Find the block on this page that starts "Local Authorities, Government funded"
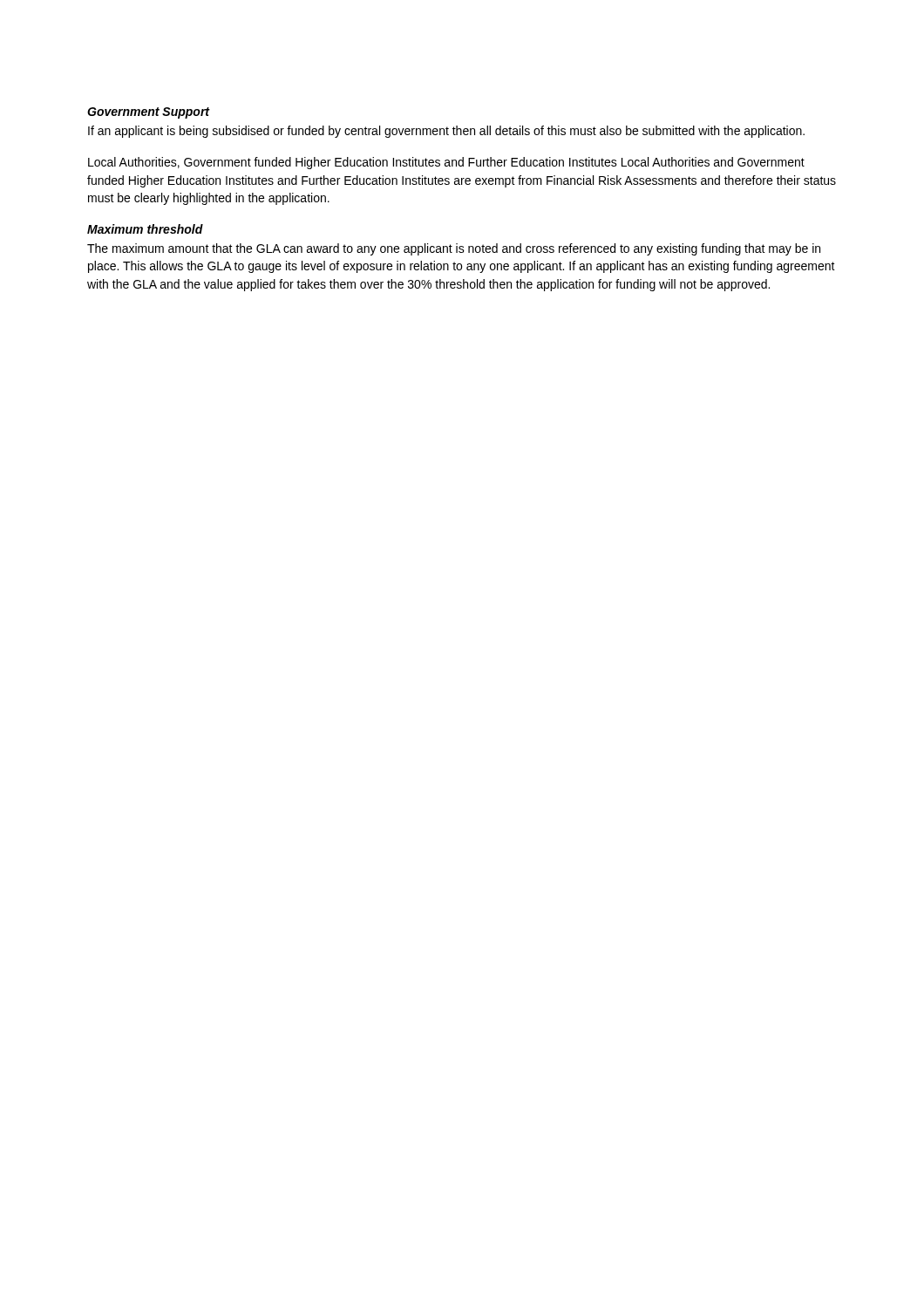This screenshot has height=1308, width=924. [462, 180]
